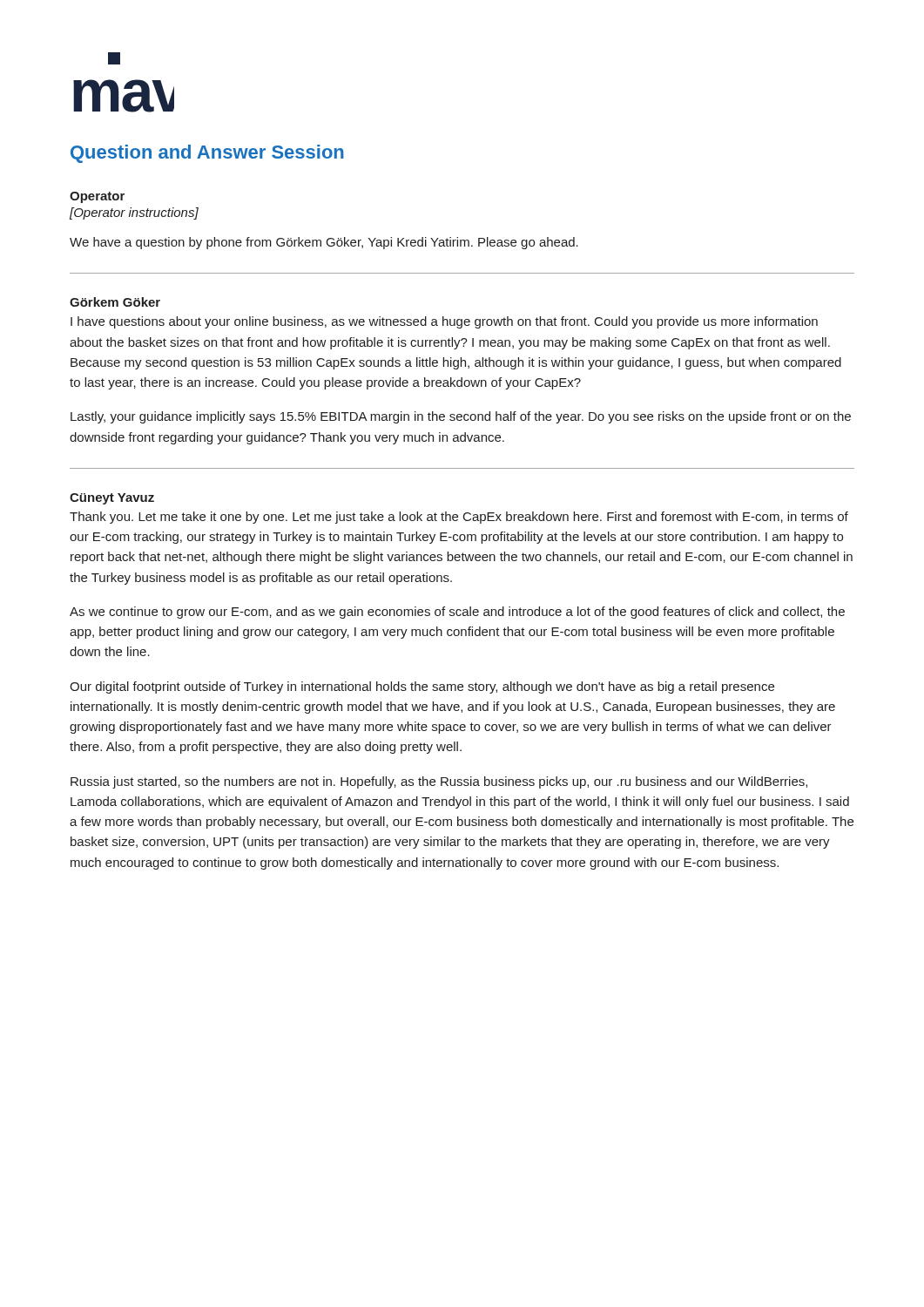
Task: Click on the text block containing "I have questions about your"
Action: point(456,352)
